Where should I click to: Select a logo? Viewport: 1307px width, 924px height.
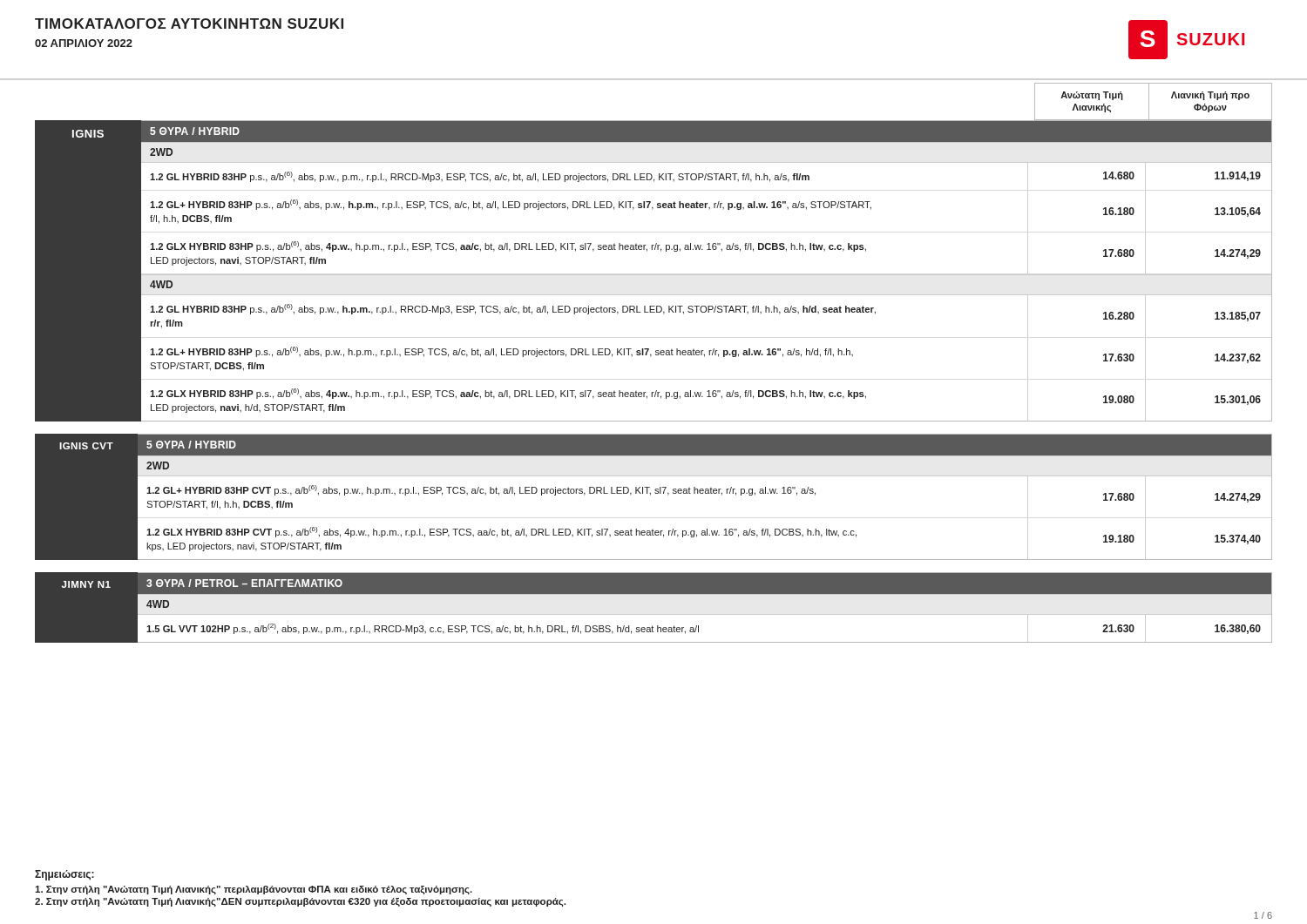point(1194,41)
